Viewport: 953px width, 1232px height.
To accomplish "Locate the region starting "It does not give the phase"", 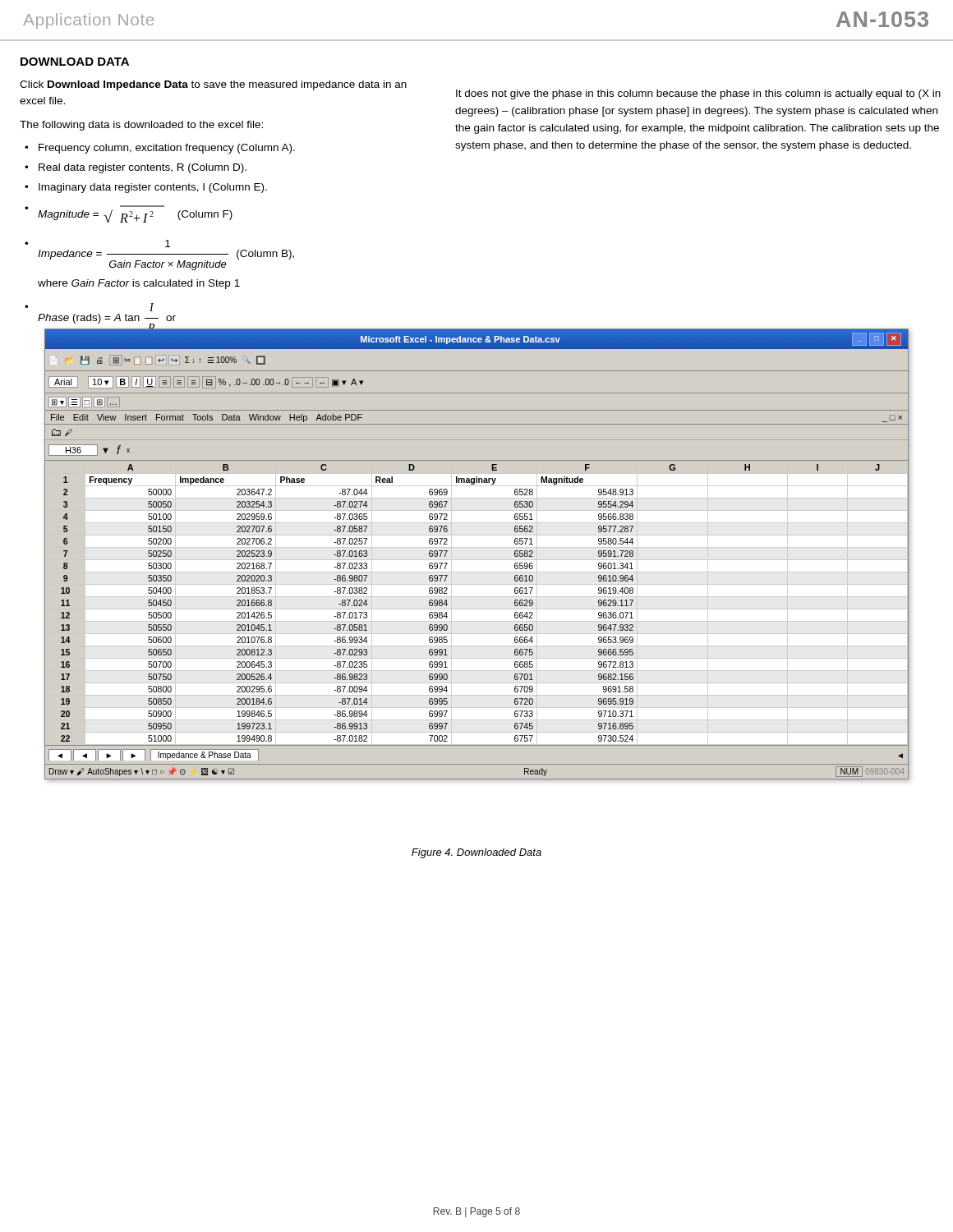I will pyautogui.click(x=698, y=119).
